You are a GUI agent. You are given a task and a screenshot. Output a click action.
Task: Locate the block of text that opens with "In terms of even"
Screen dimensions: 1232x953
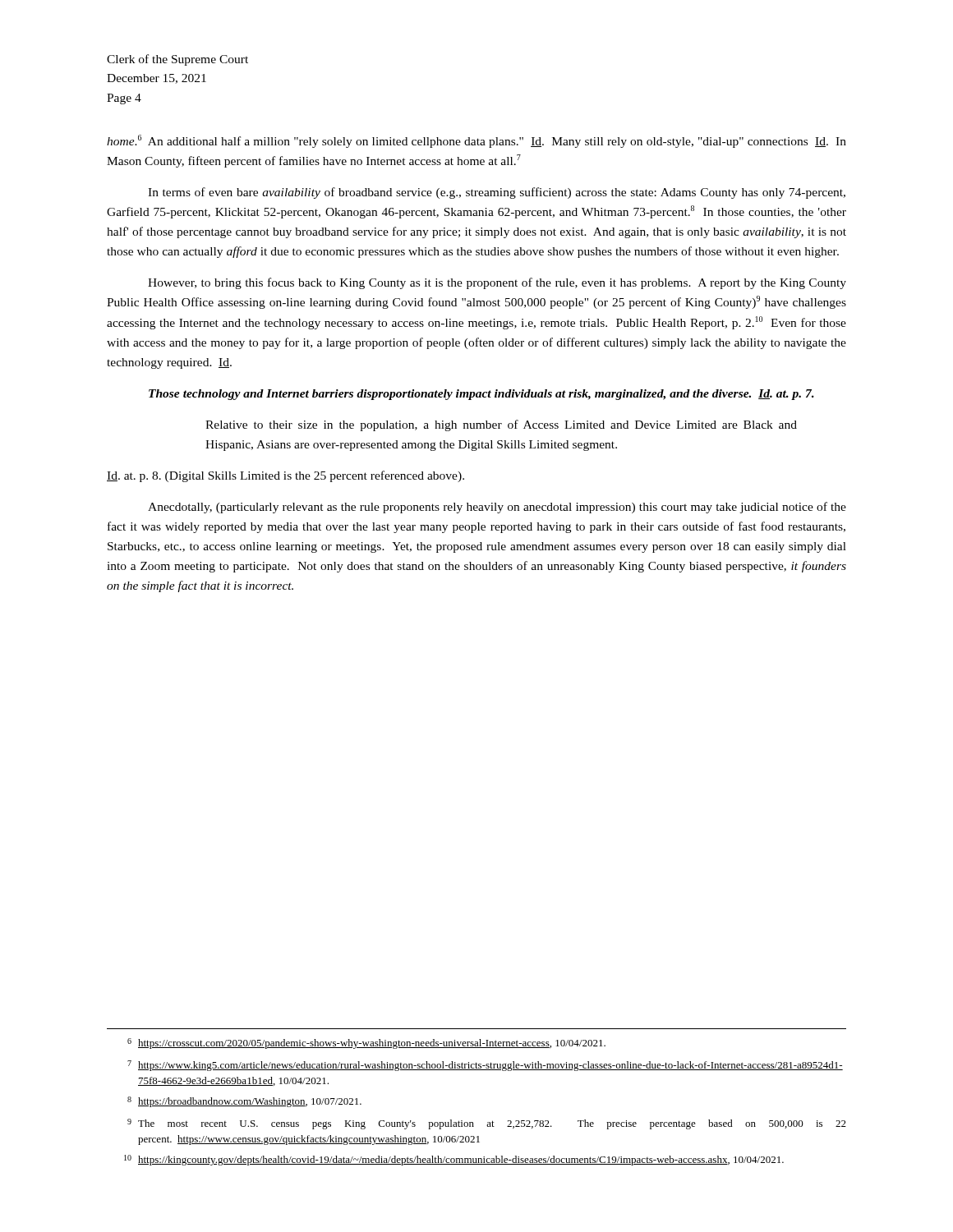pos(476,222)
